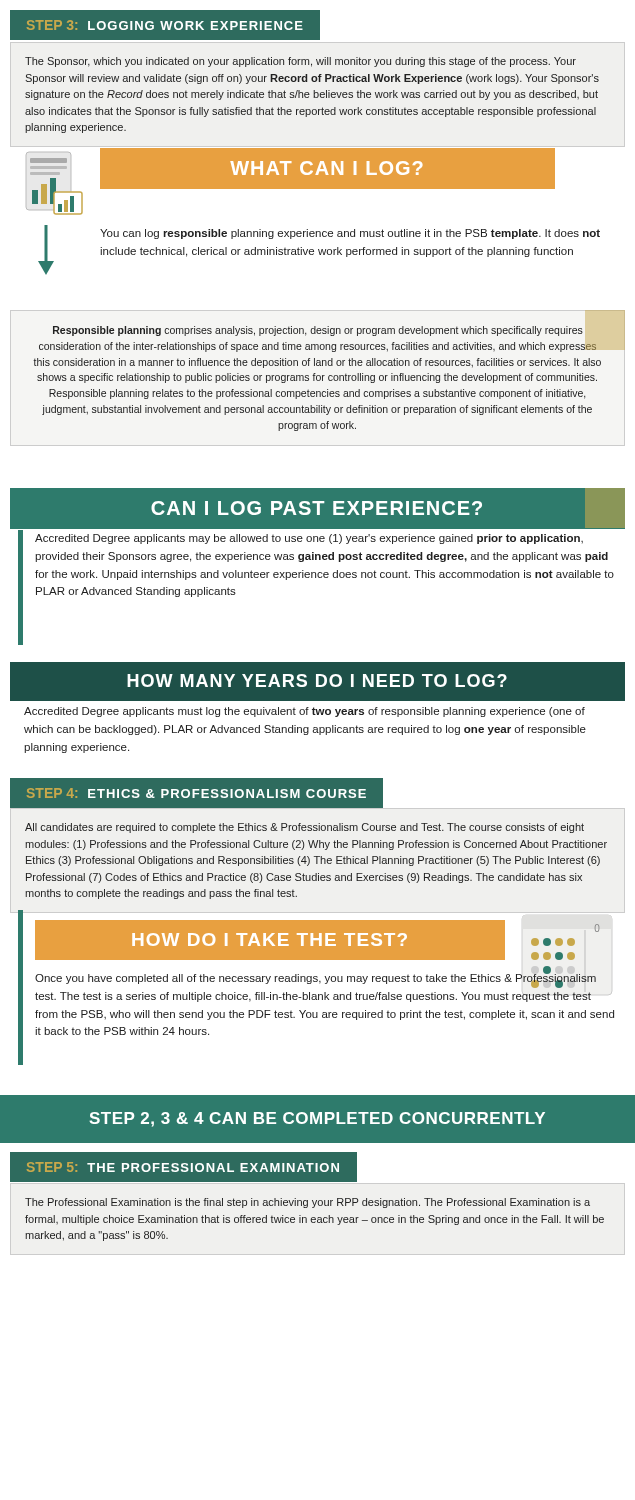635x1500 pixels.
Task: Point to the block beginning "Responsible planning comprises analysis, projection, design or"
Action: [x=318, y=378]
